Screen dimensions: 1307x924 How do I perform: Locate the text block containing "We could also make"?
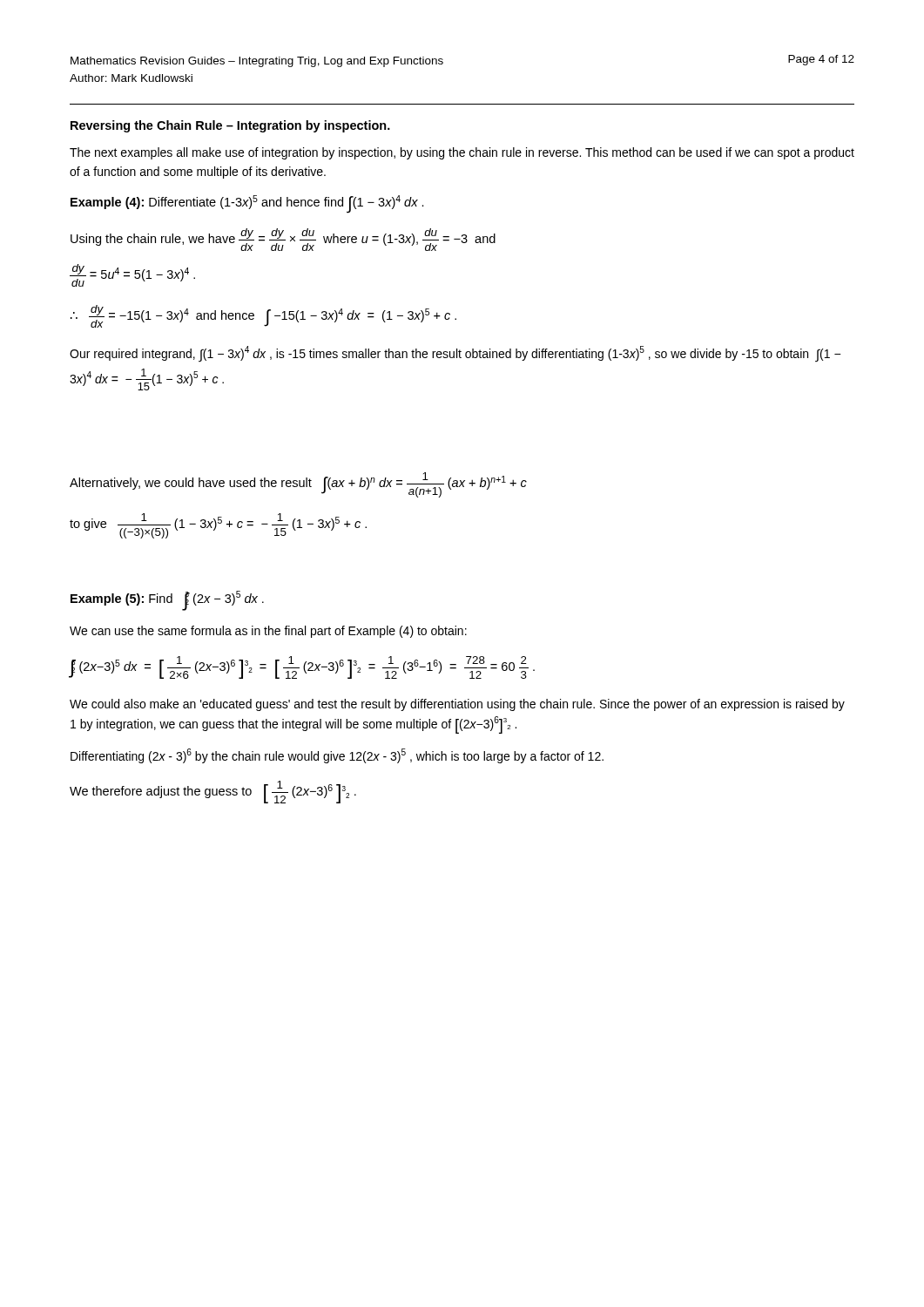[457, 715]
